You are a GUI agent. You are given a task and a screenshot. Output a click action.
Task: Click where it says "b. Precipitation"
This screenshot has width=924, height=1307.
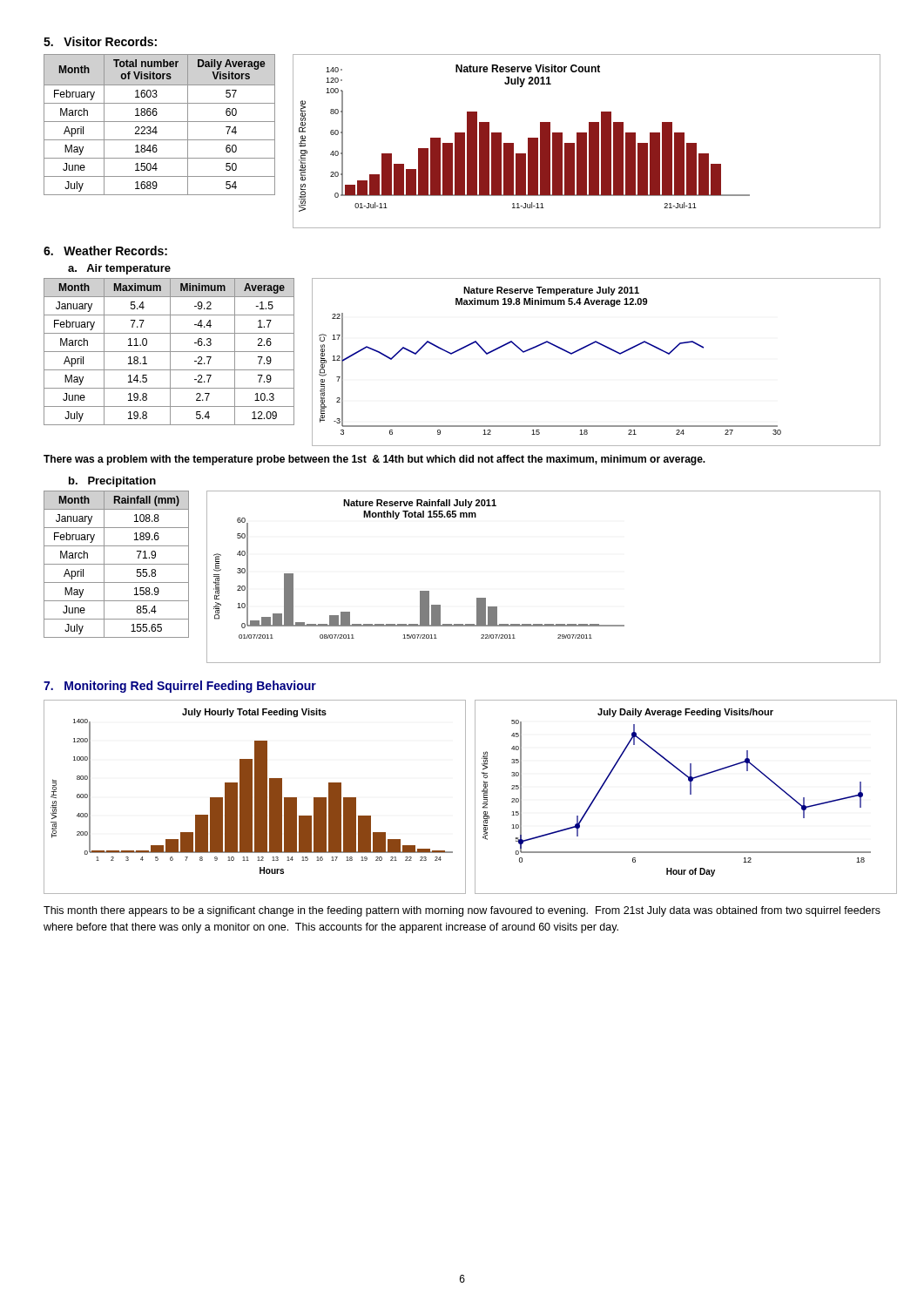tap(112, 481)
